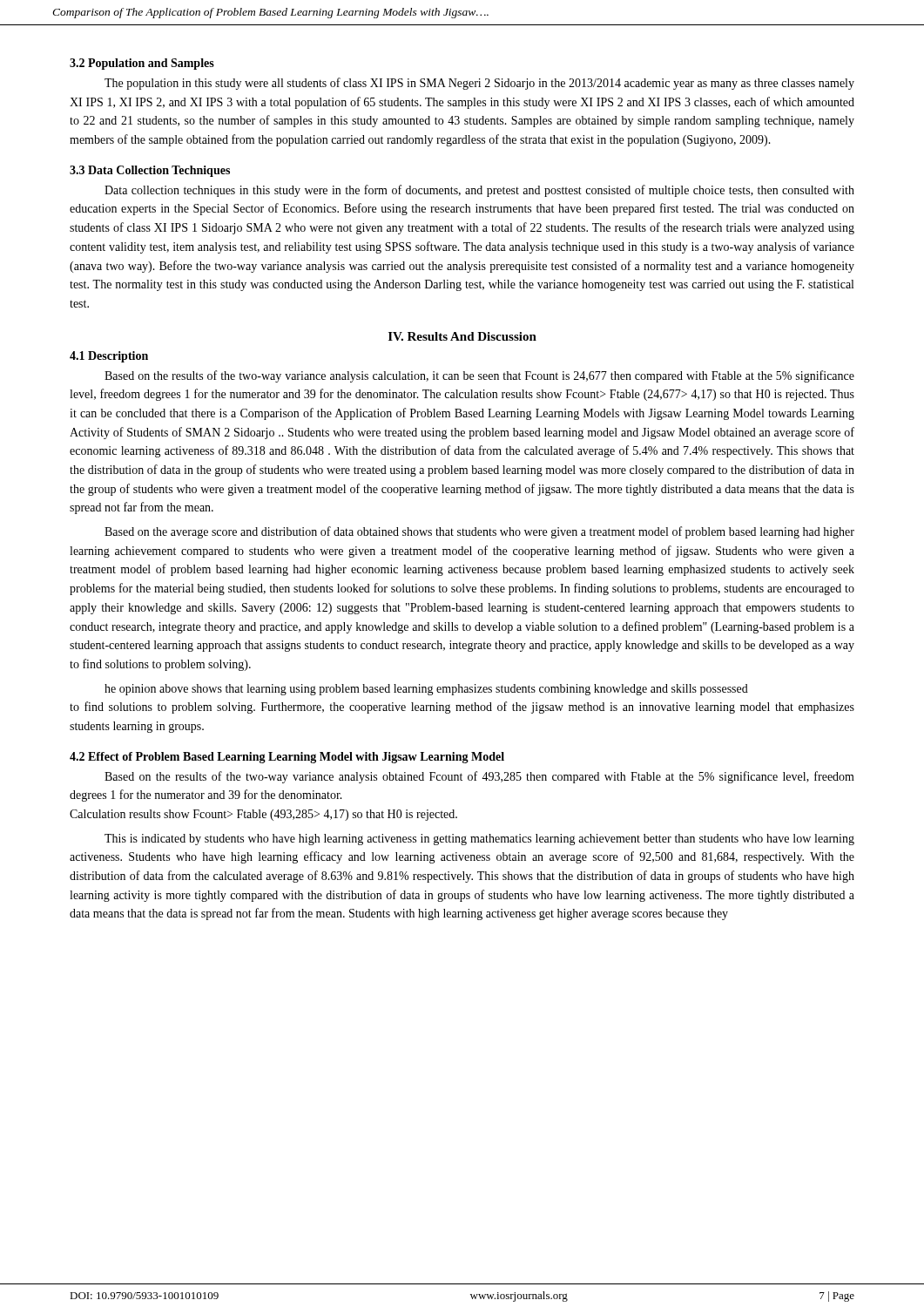The image size is (924, 1307).
Task: Where is the passage that starts "Data collection techniques in this study were"?
Action: [462, 247]
